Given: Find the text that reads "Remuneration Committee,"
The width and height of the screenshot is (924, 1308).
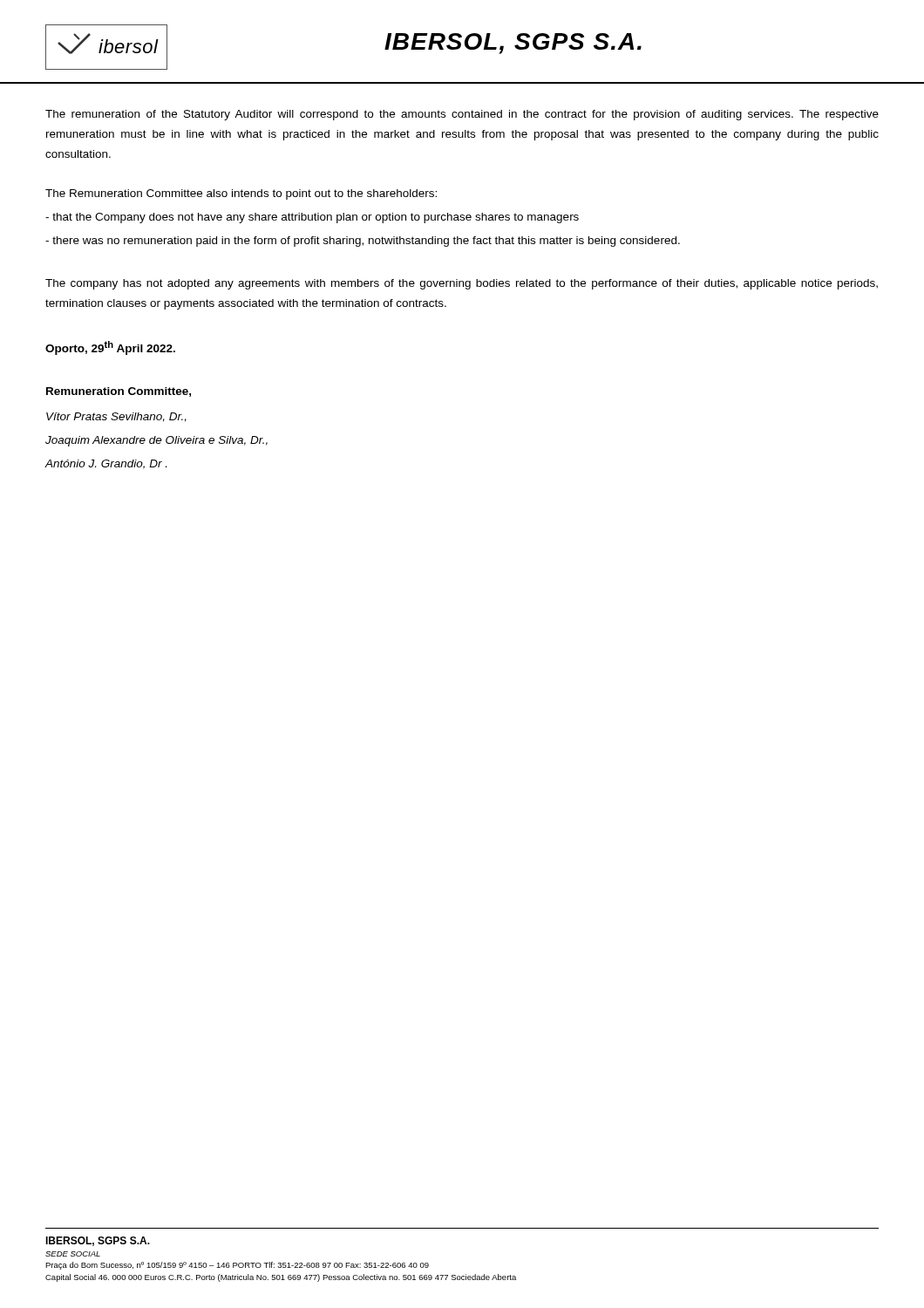Looking at the screenshot, I should [119, 391].
